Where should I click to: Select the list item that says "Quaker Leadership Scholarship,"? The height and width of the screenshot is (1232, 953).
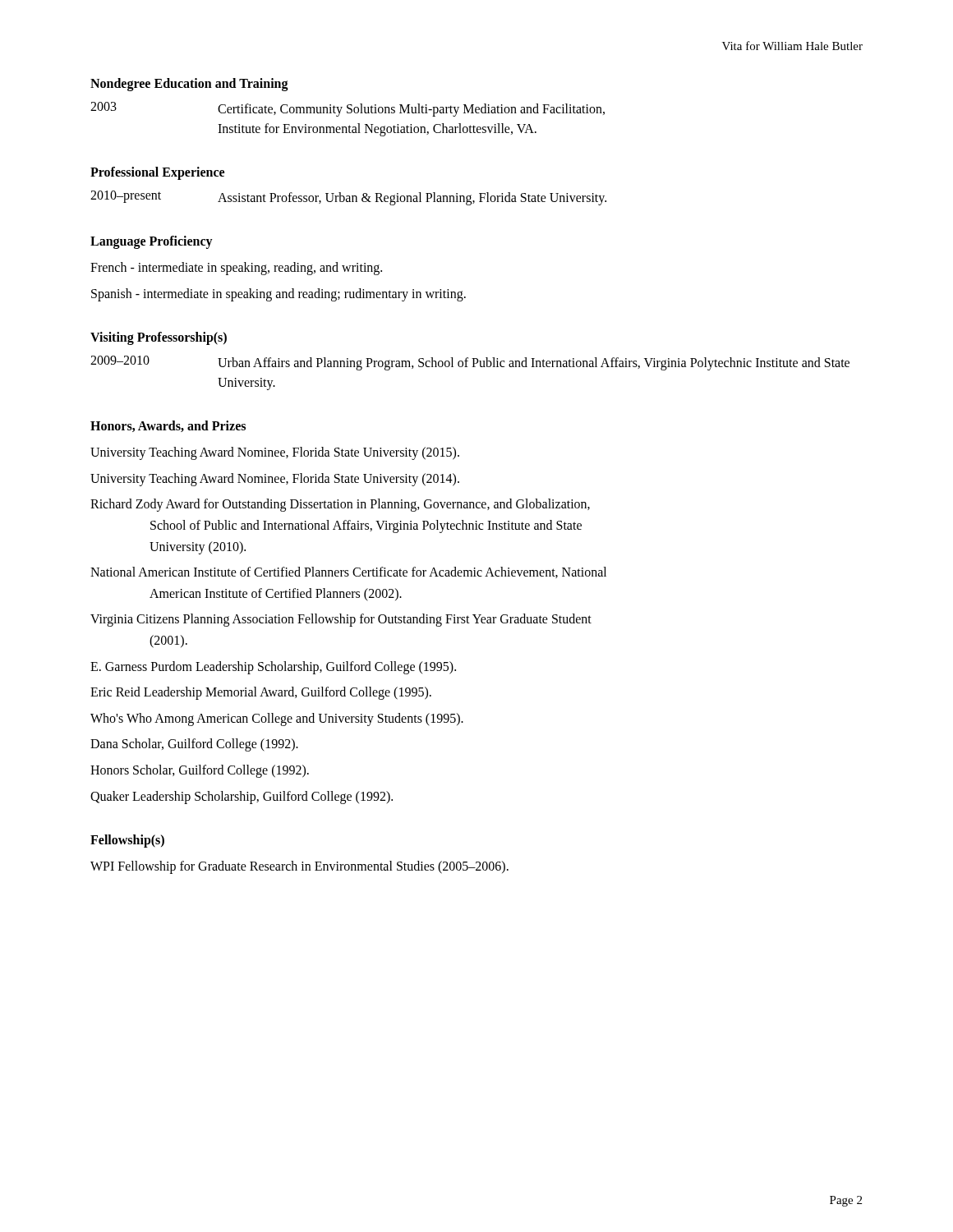pos(242,796)
